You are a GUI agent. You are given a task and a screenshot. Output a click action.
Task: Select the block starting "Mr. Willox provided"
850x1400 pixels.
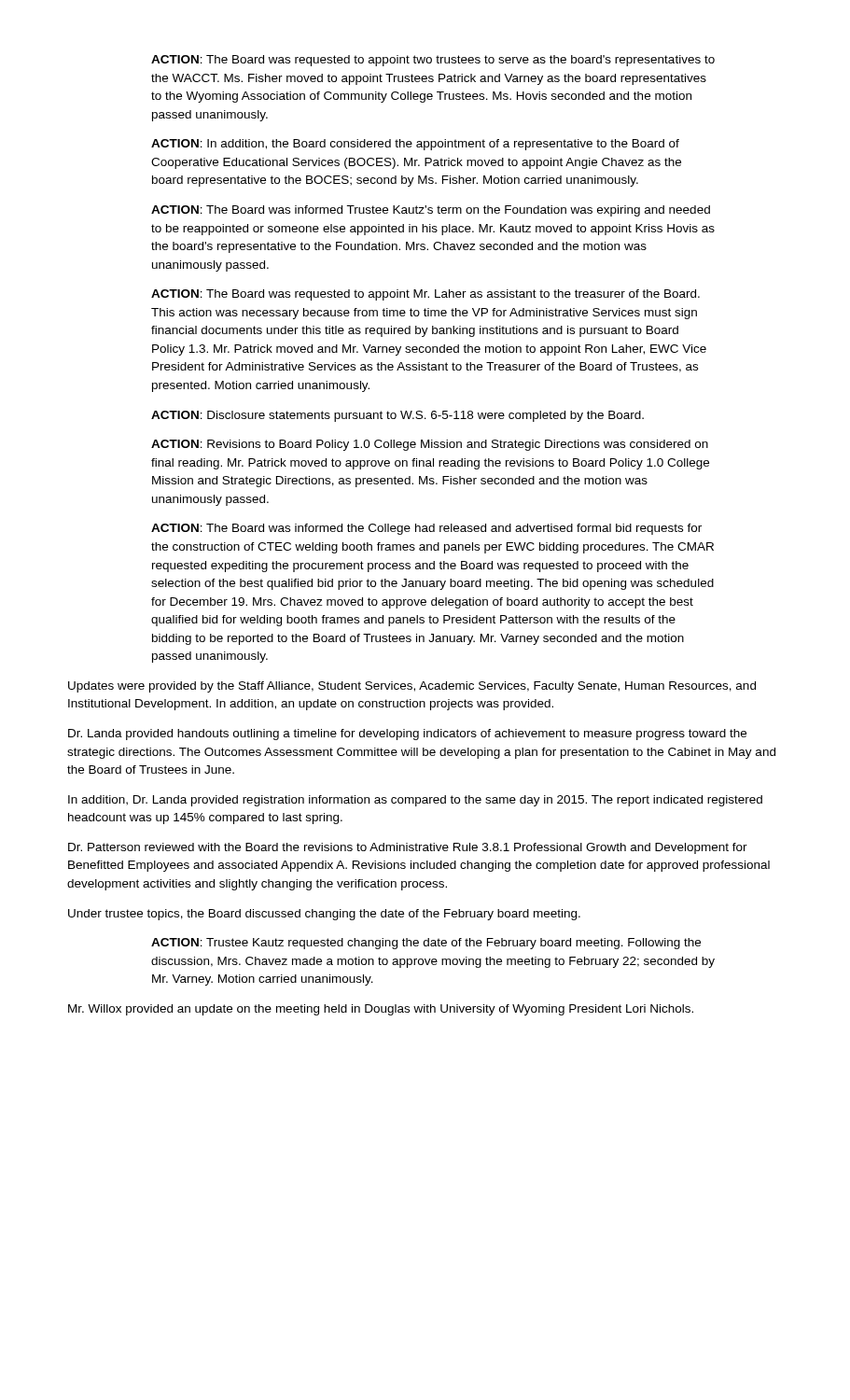click(x=425, y=1008)
